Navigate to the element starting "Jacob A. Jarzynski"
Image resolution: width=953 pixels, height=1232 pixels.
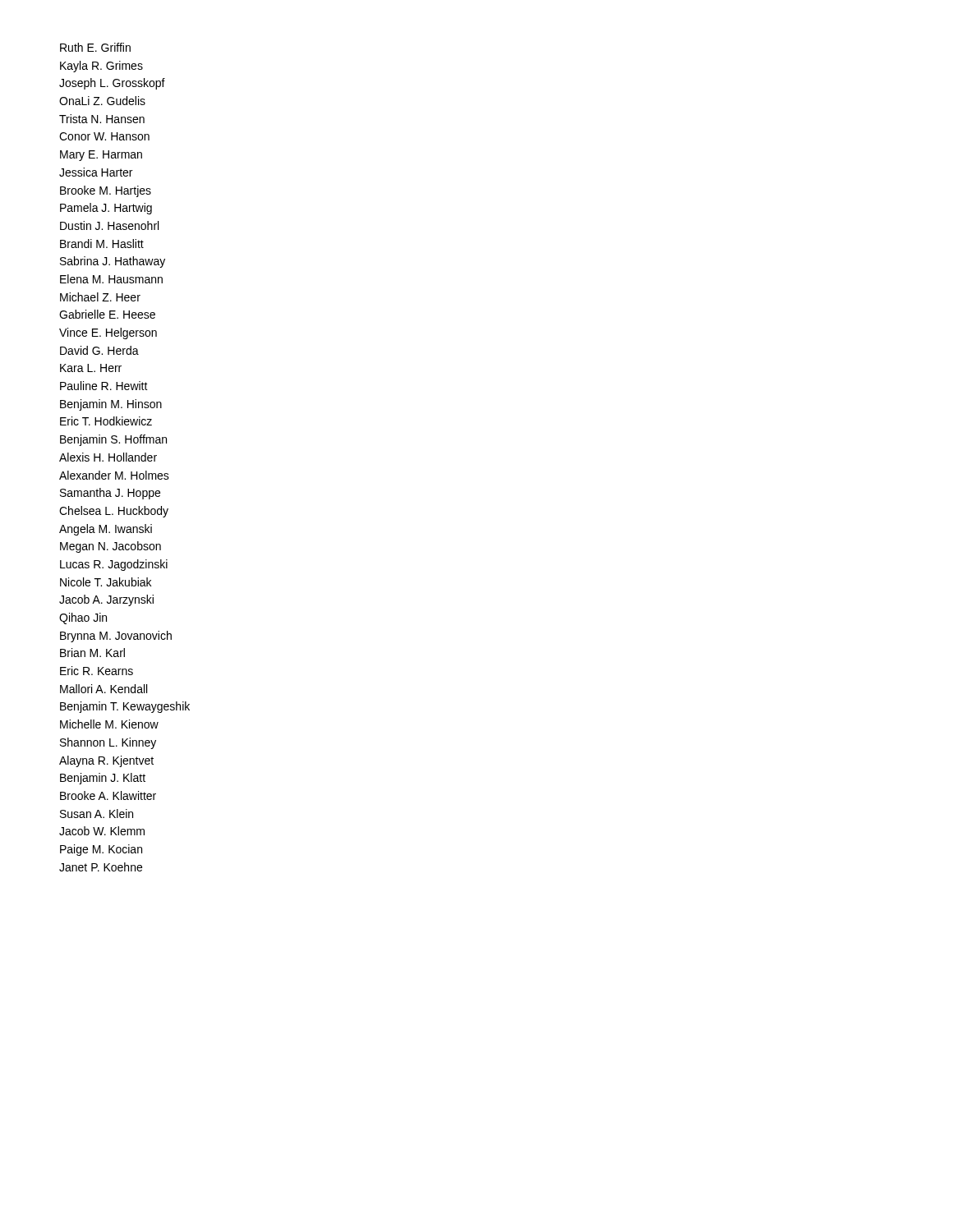coord(125,601)
